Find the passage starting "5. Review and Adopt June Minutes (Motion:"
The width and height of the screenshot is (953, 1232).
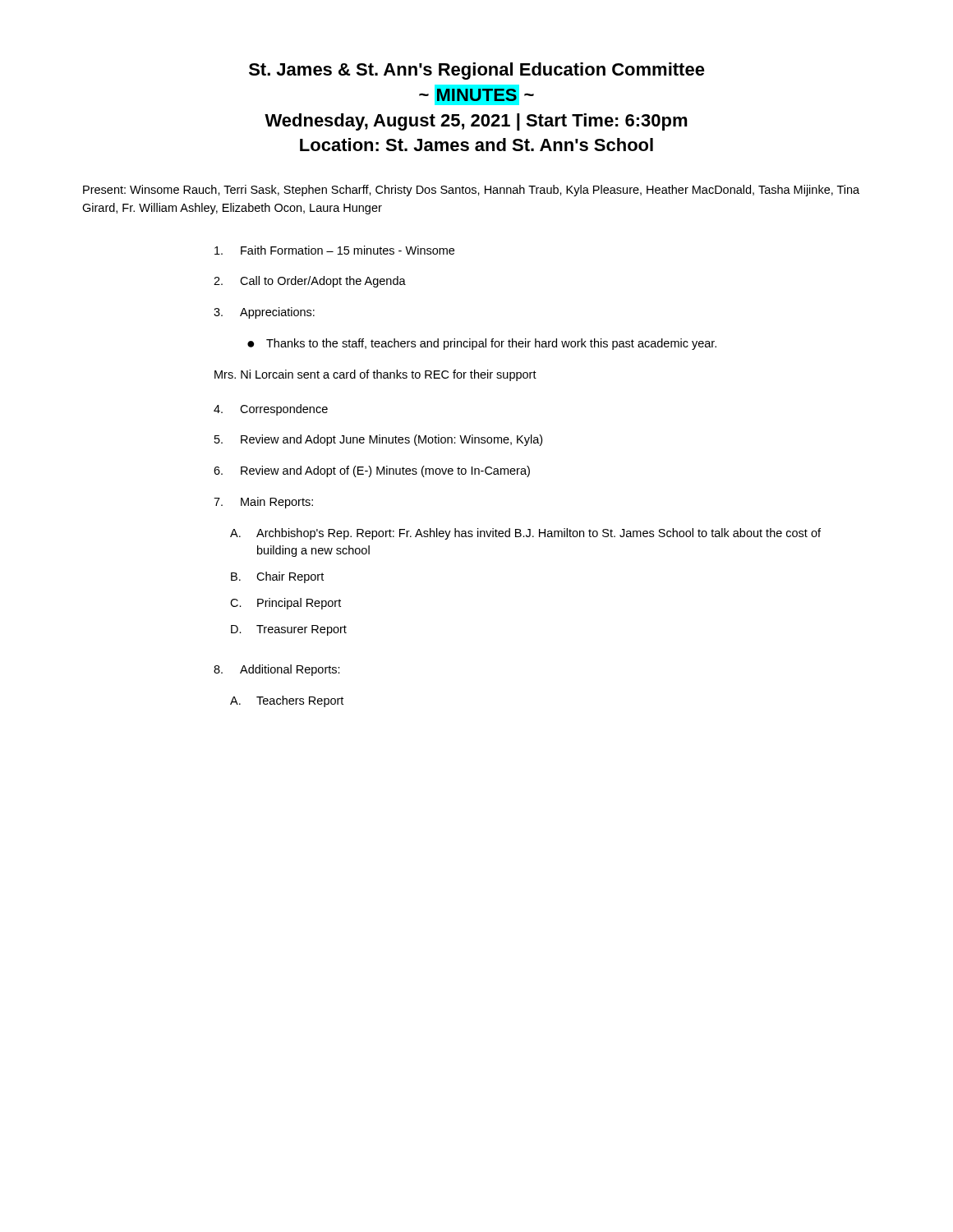(x=378, y=441)
